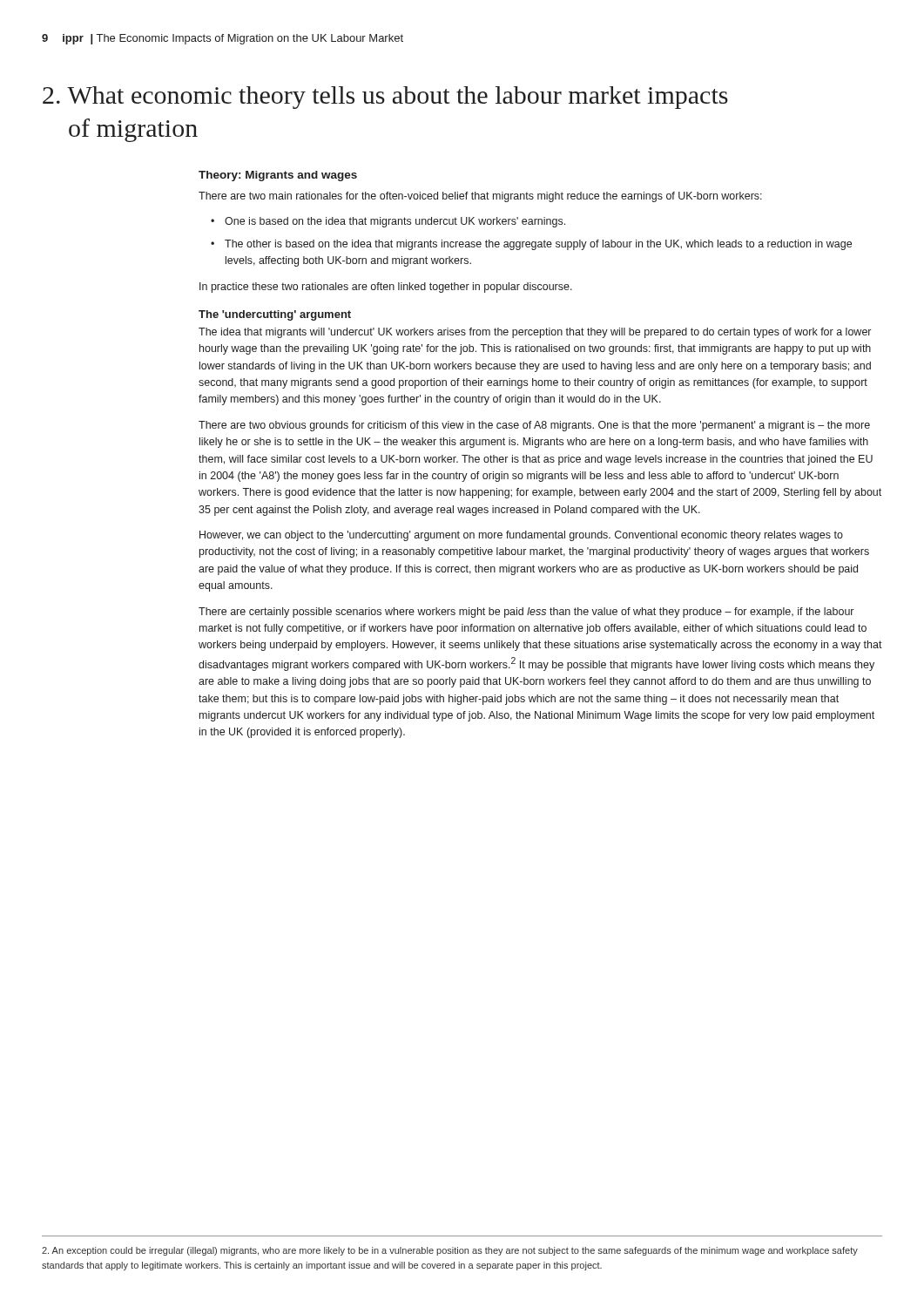Select the element starting "One is based on the idea that"
Image resolution: width=924 pixels, height=1307 pixels.
[395, 222]
